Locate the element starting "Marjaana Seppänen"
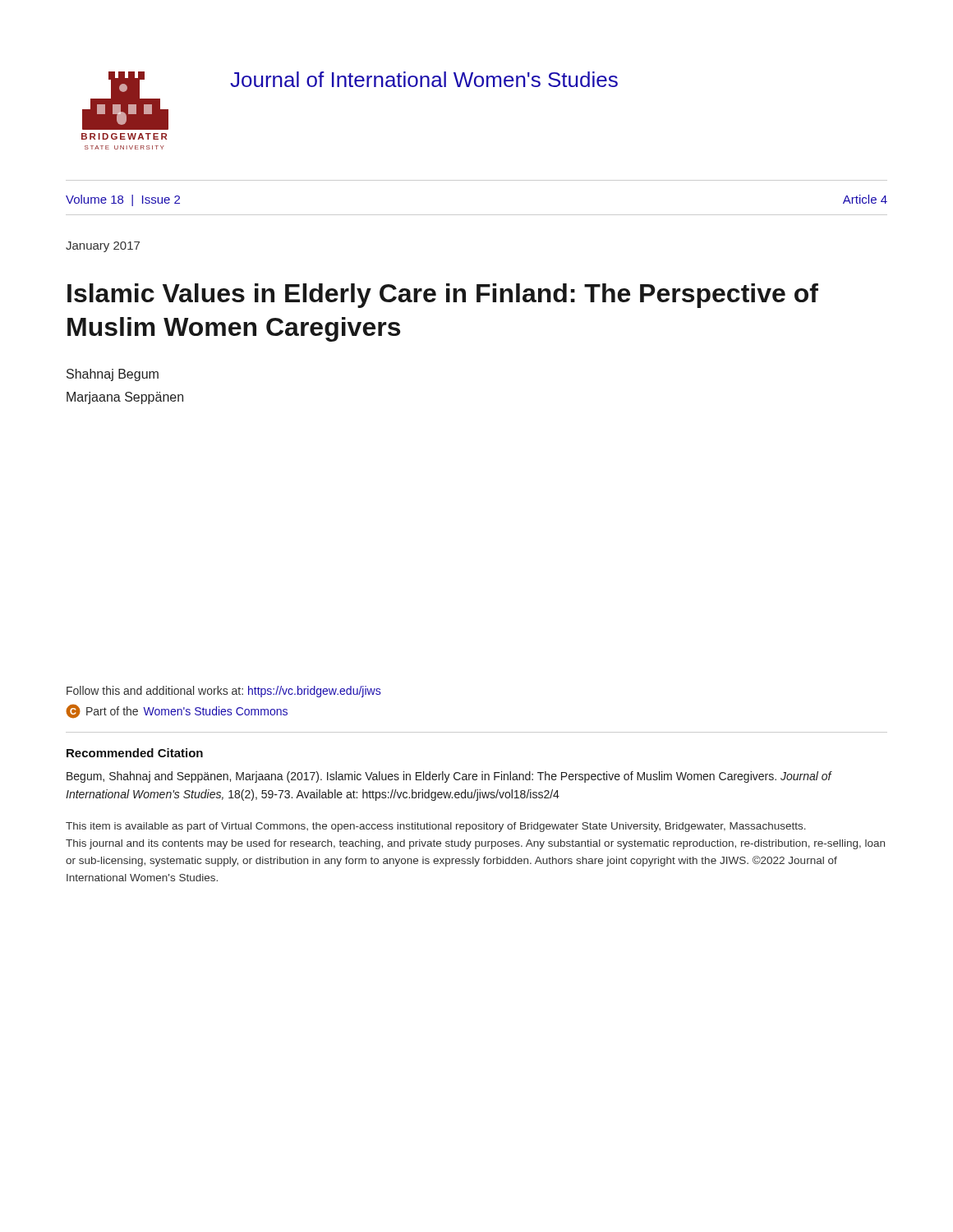Viewport: 953px width, 1232px height. click(125, 397)
